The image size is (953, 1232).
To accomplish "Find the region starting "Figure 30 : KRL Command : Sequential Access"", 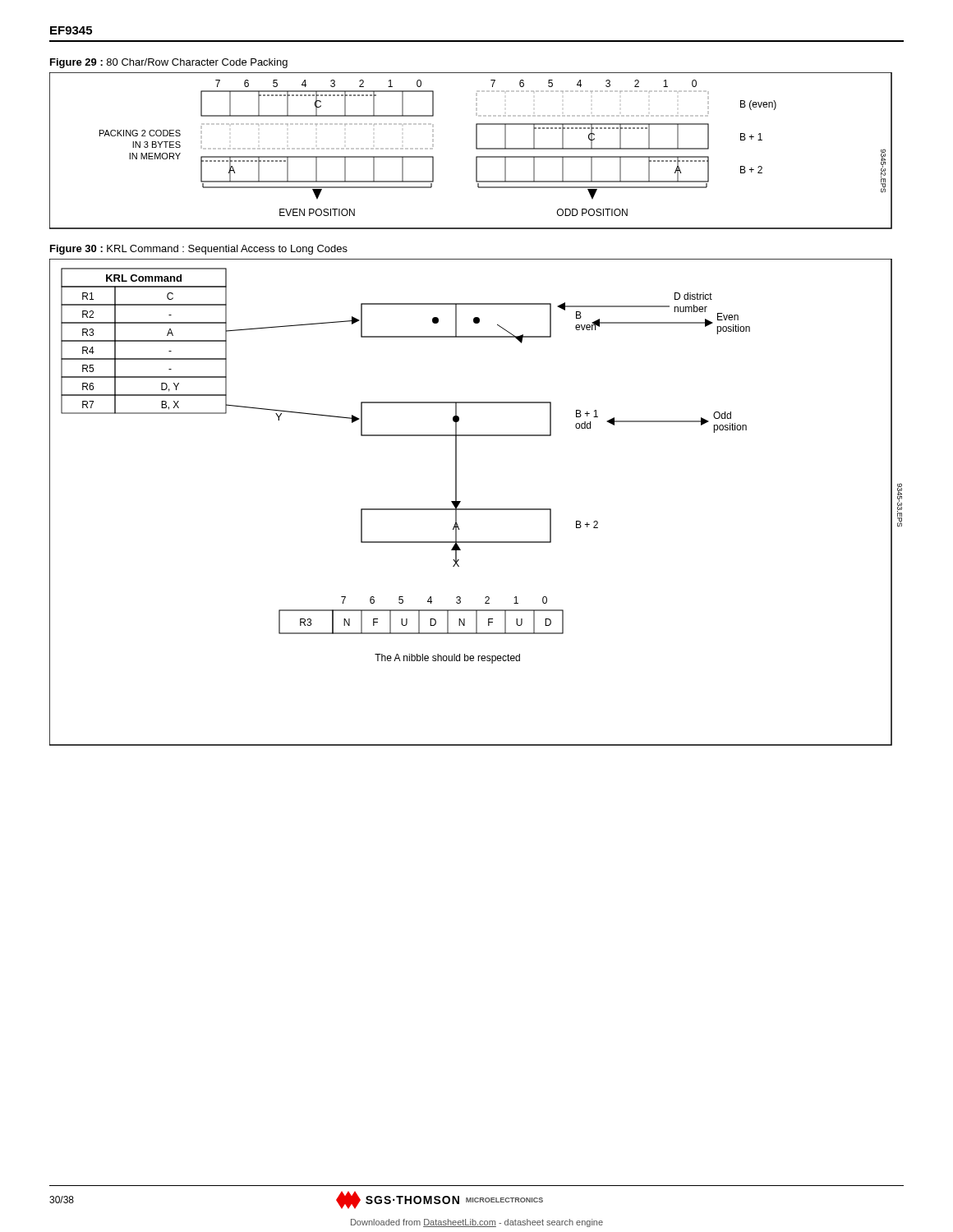I will [x=198, y=248].
